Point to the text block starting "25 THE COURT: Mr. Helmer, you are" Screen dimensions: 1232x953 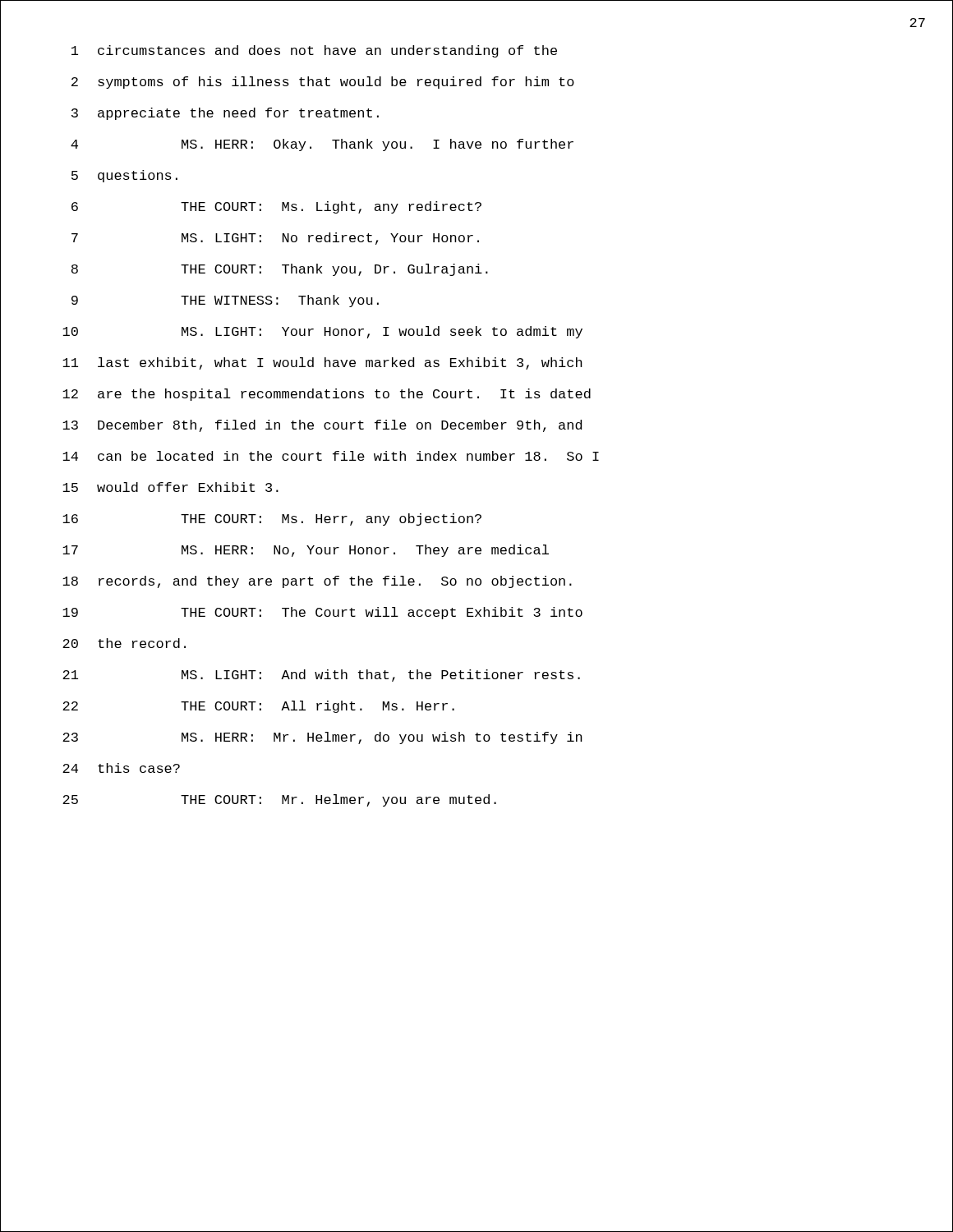point(476,800)
